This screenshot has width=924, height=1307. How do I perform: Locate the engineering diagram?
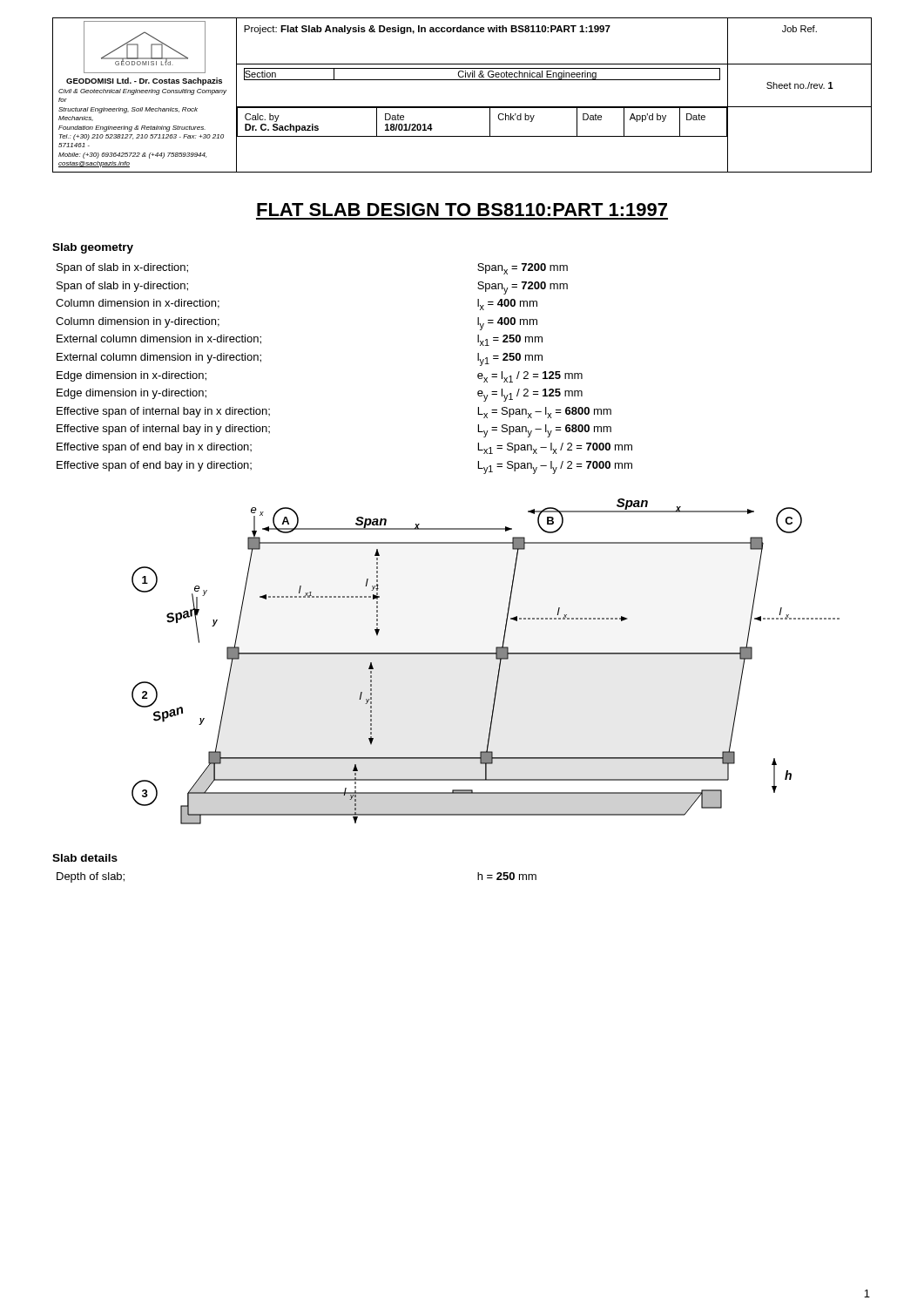tap(462, 662)
